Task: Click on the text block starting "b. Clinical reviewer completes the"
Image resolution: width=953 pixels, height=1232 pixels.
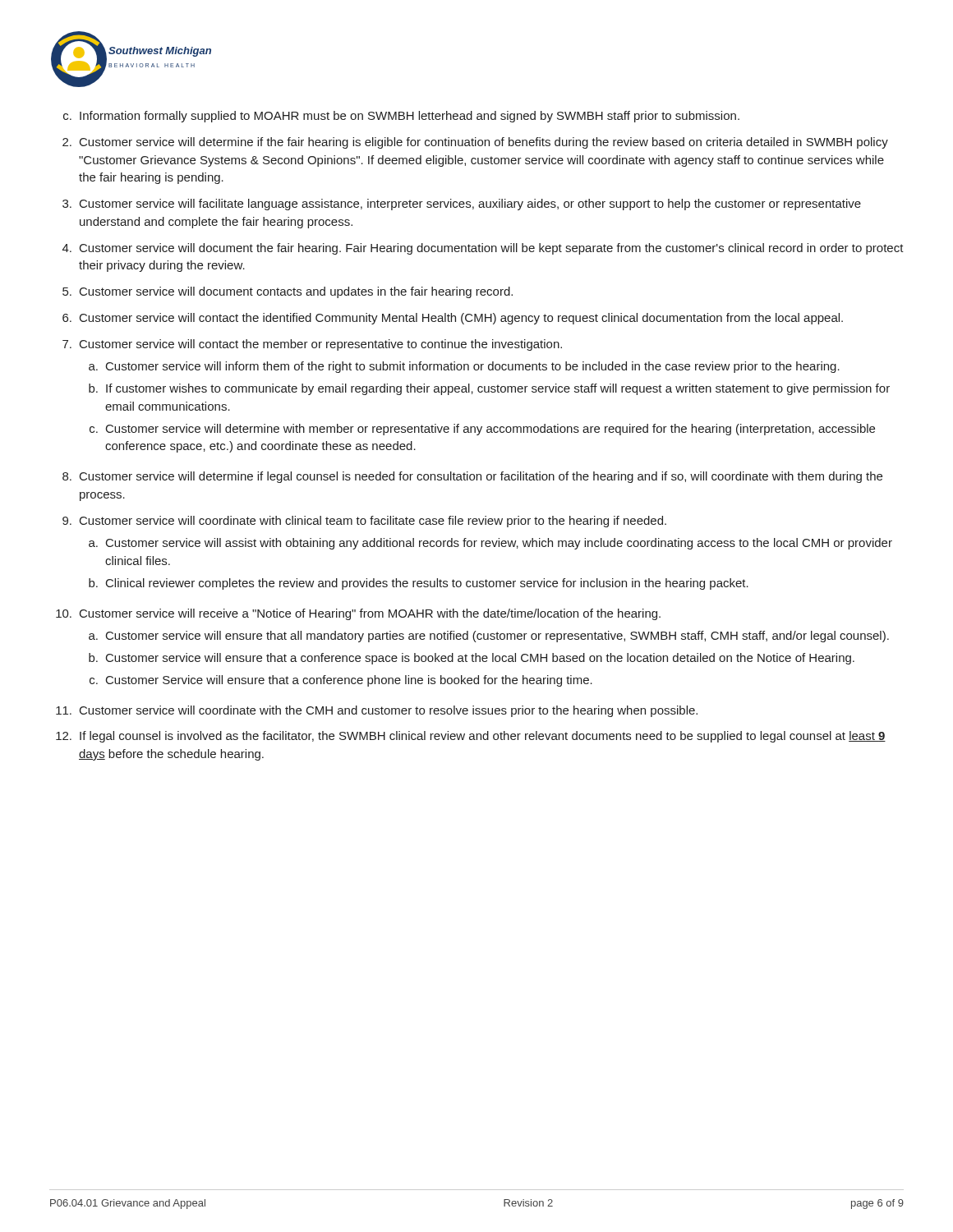Action: tap(491, 583)
